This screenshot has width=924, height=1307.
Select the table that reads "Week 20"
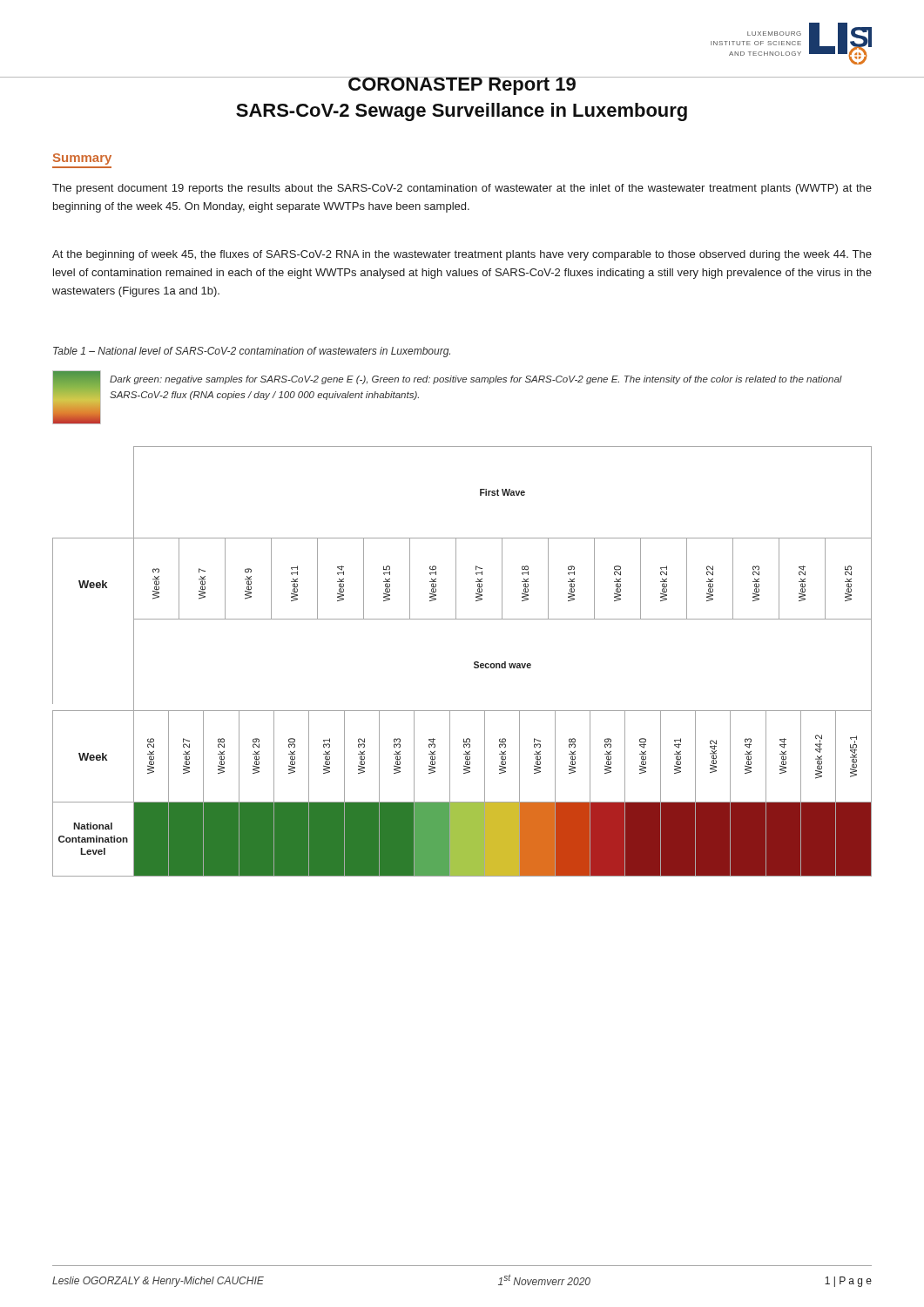(x=462, y=575)
